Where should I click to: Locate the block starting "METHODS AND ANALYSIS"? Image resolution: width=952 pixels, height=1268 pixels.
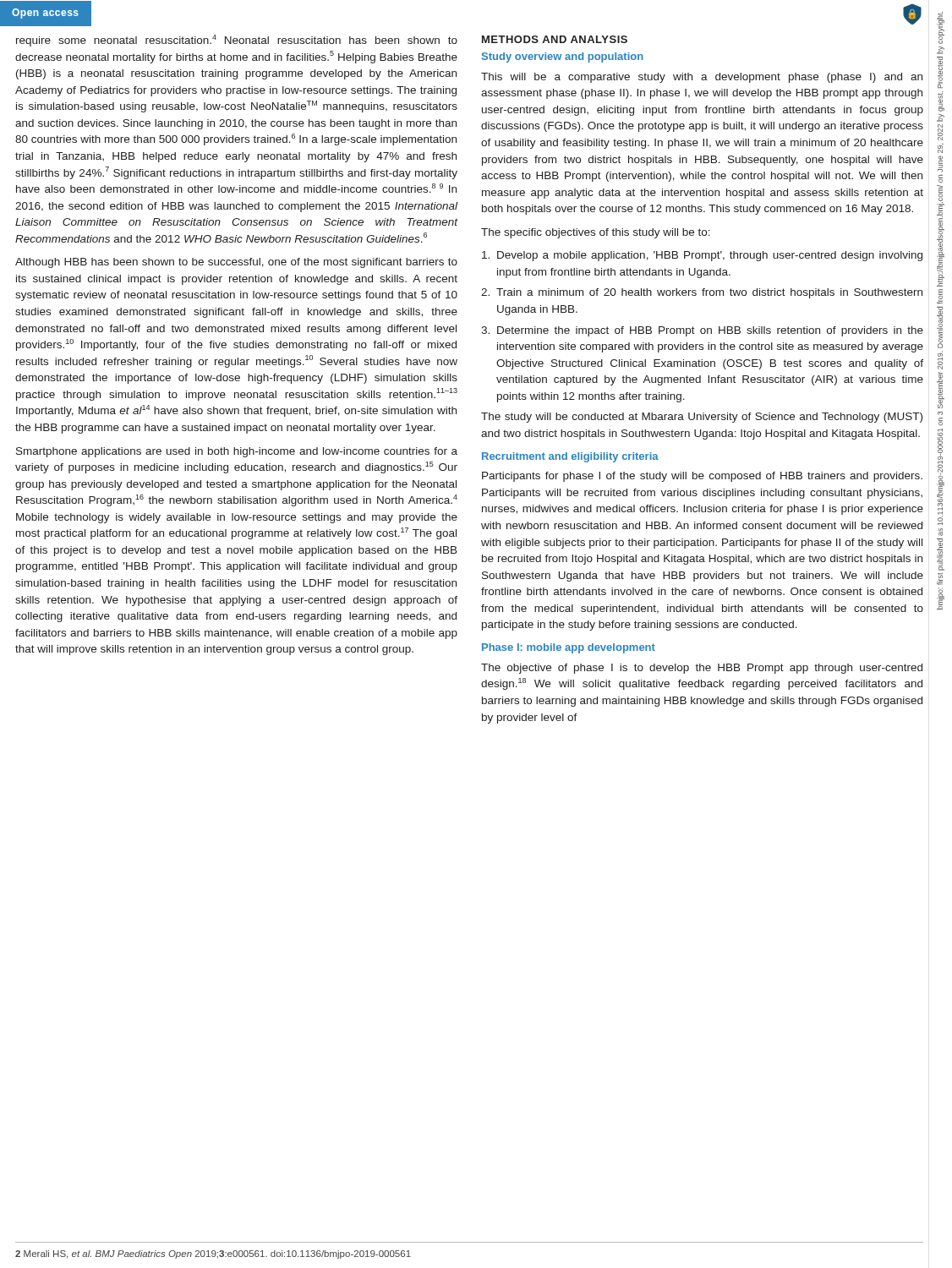[x=555, y=39]
